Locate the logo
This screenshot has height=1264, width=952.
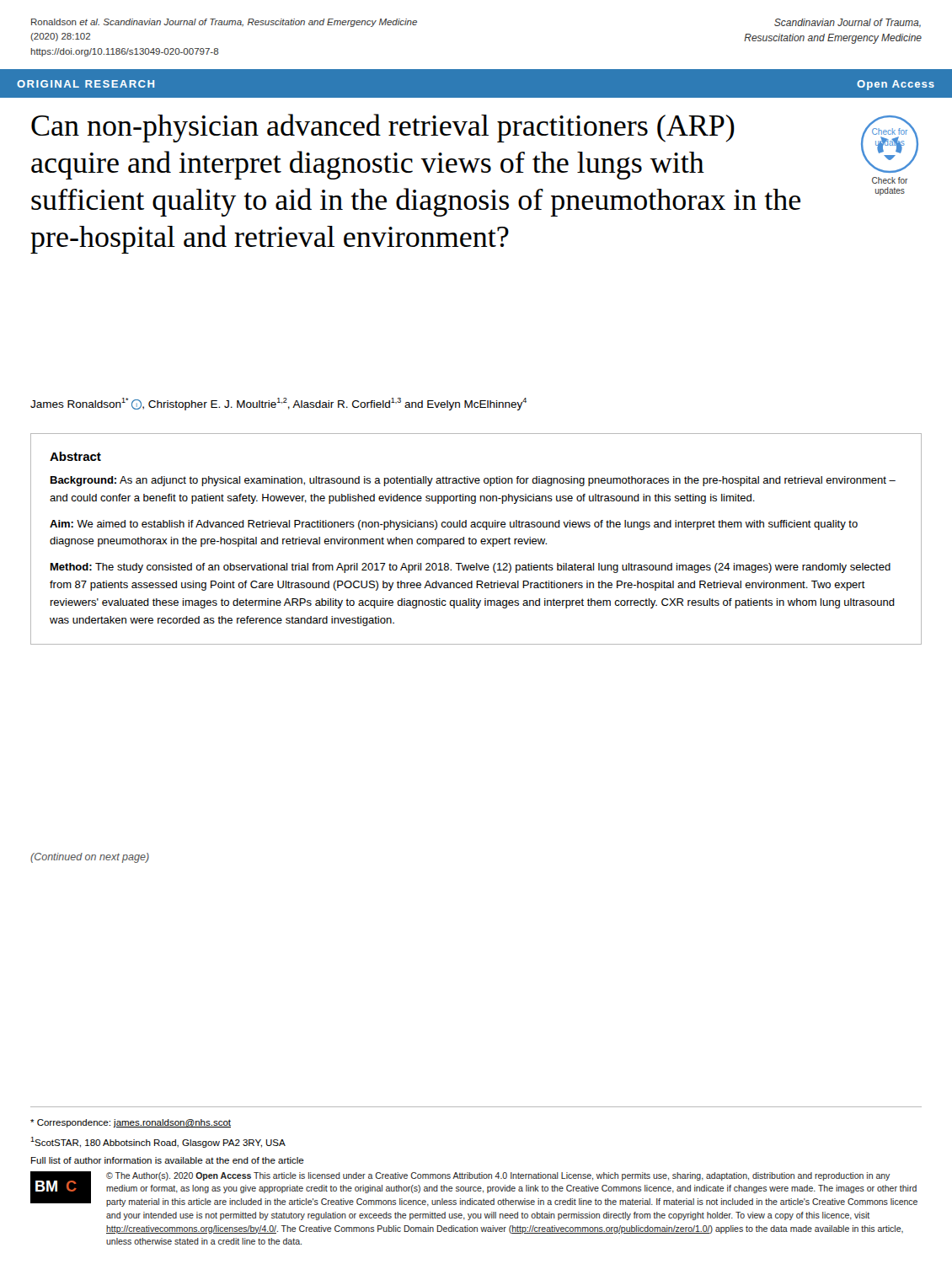pos(61,1188)
